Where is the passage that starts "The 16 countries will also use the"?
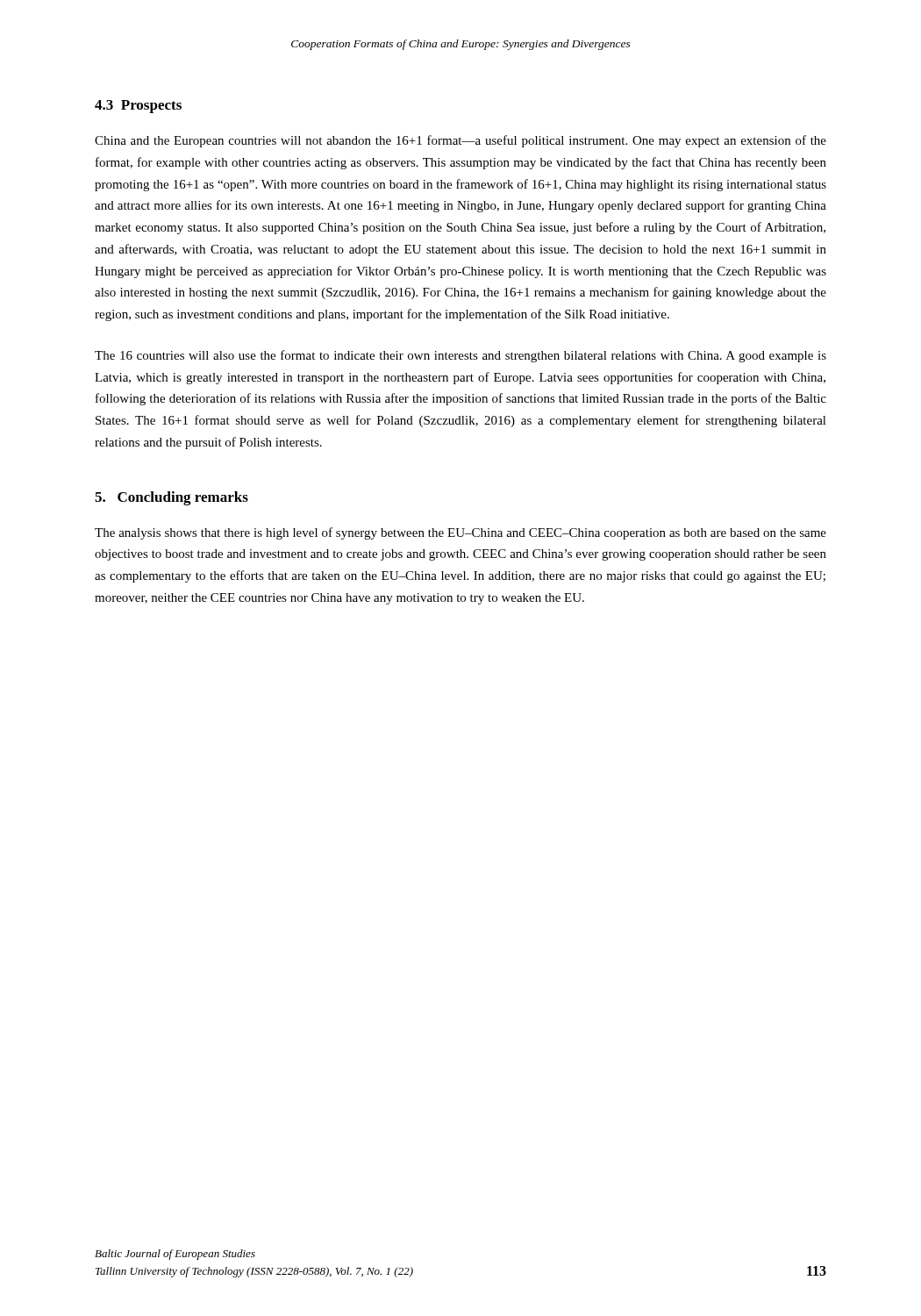 [460, 399]
